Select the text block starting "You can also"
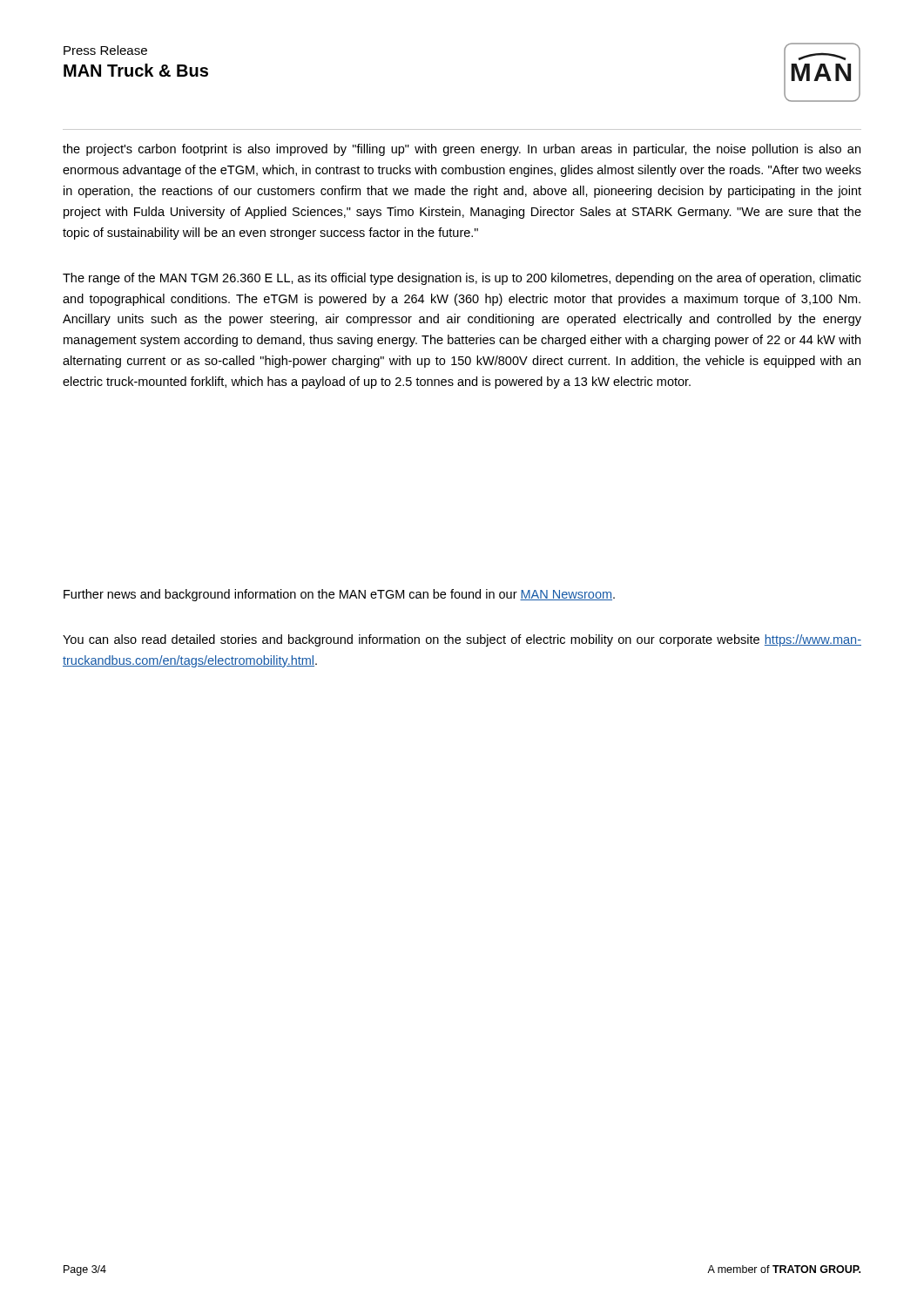Viewport: 924px width, 1307px height. [462, 650]
